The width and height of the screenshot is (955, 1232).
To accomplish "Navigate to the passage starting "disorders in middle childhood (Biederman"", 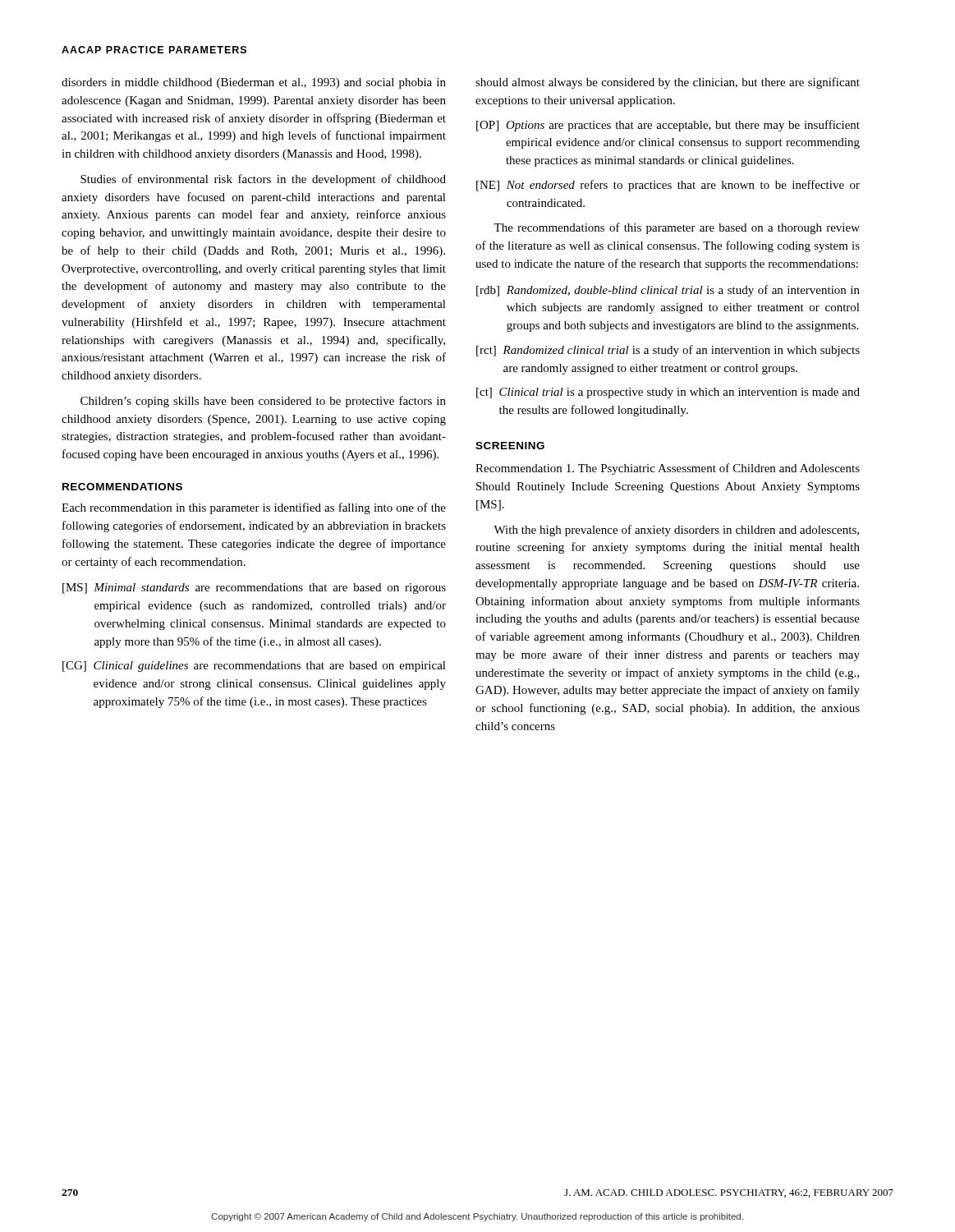I will (x=254, y=119).
